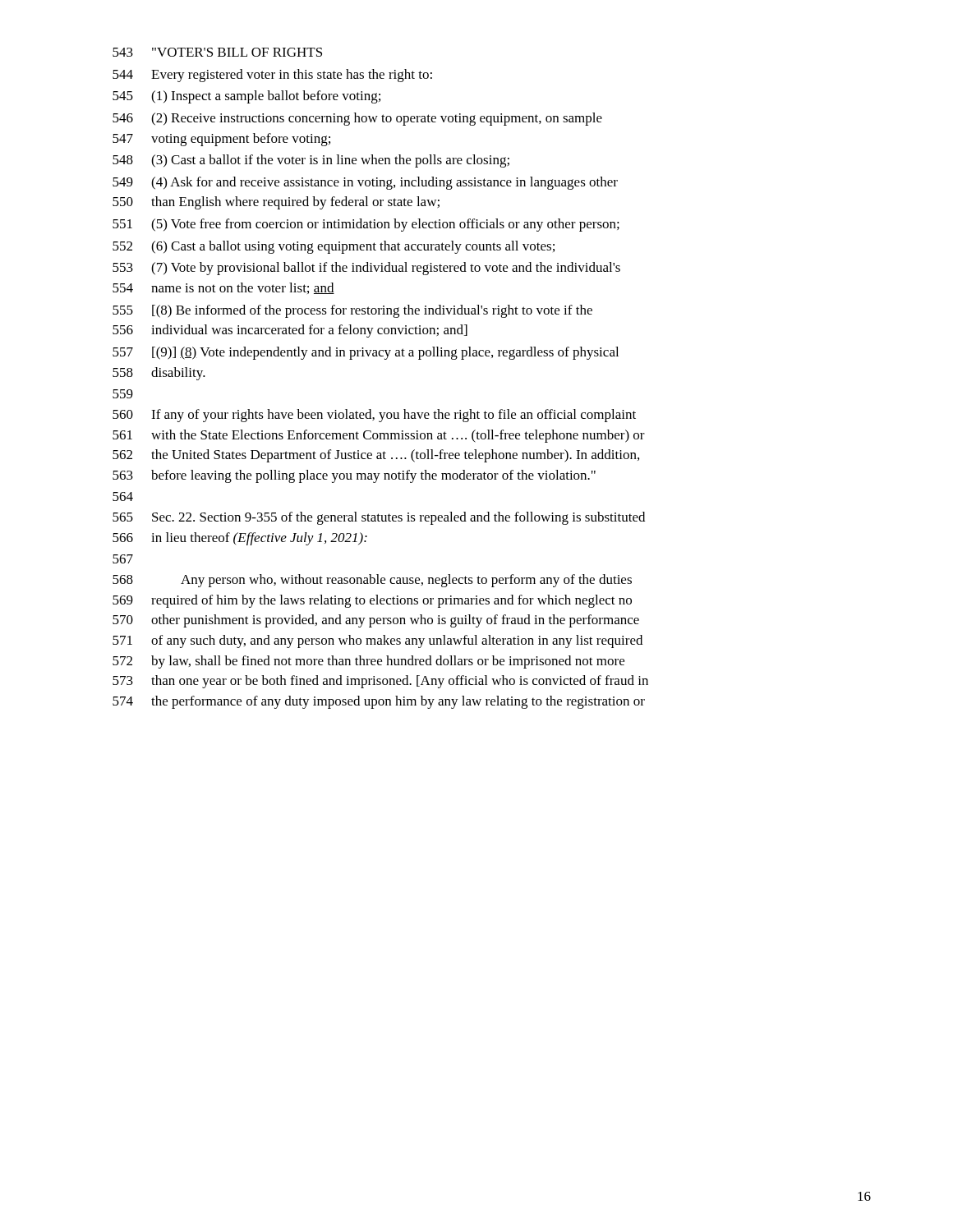Image resolution: width=953 pixels, height=1232 pixels.
Task: Click the passage that begins "568 Any person who,"
Action: tap(481, 641)
